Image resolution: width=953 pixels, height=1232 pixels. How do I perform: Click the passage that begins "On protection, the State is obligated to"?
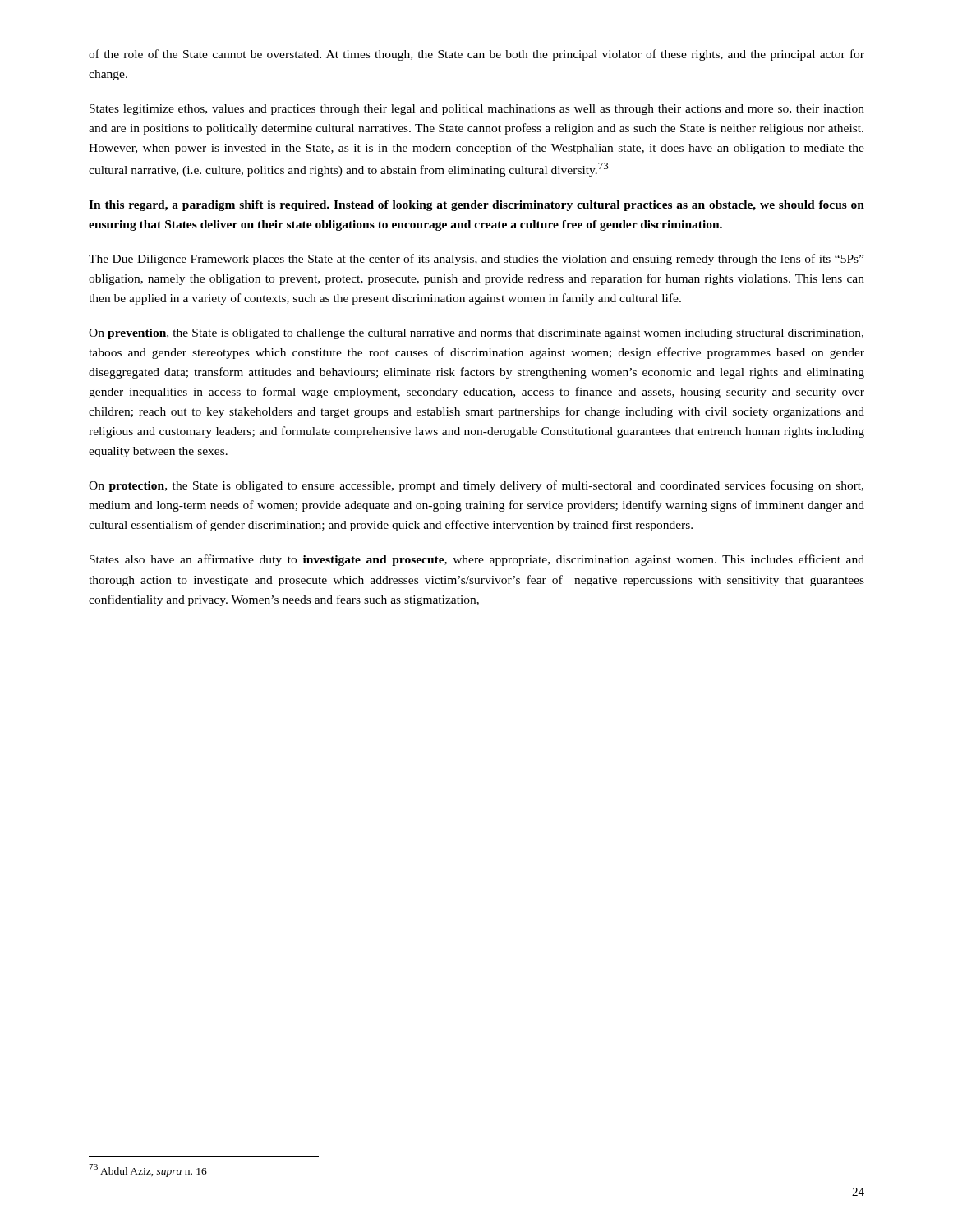tap(476, 505)
